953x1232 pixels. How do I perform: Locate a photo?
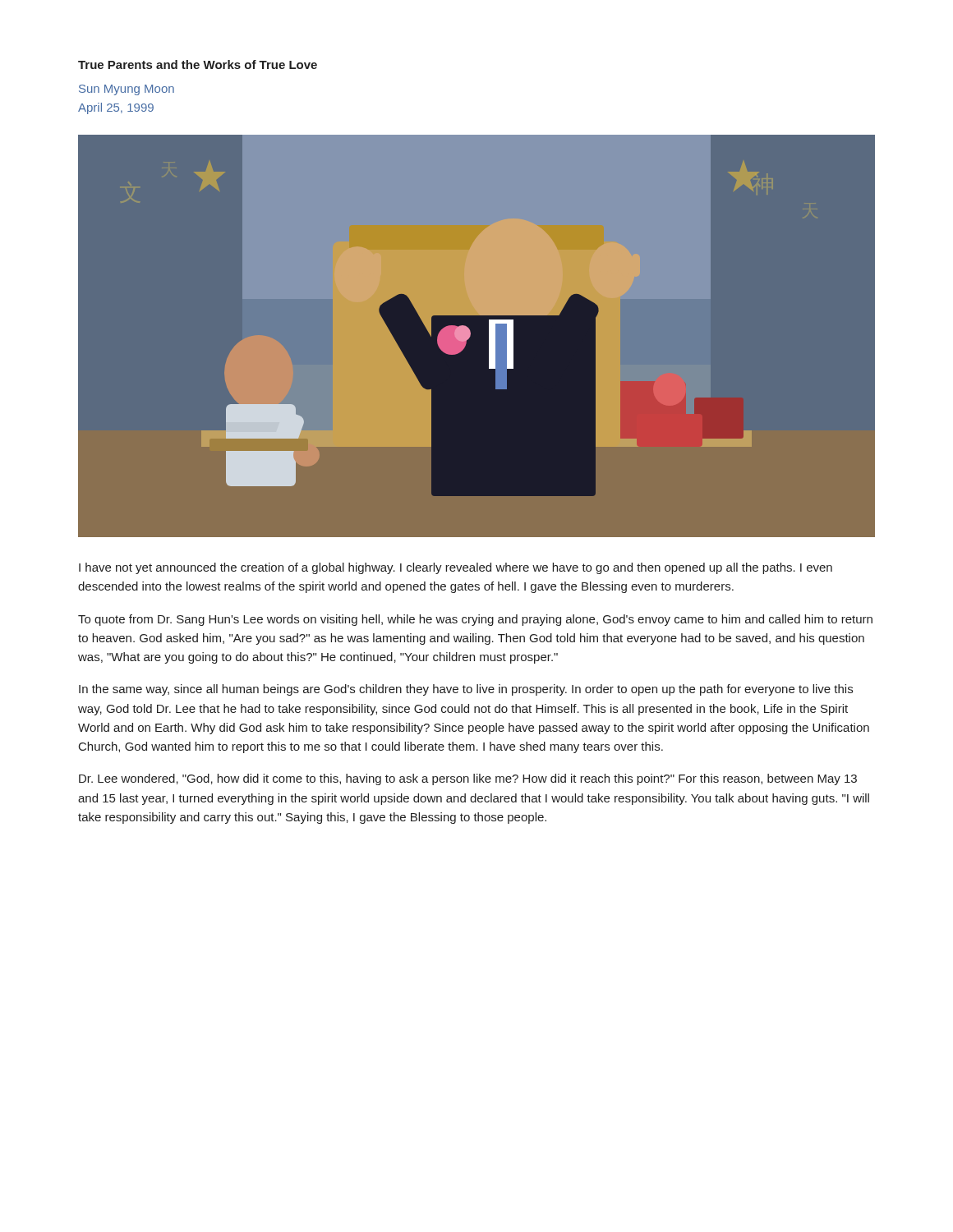(x=476, y=337)
